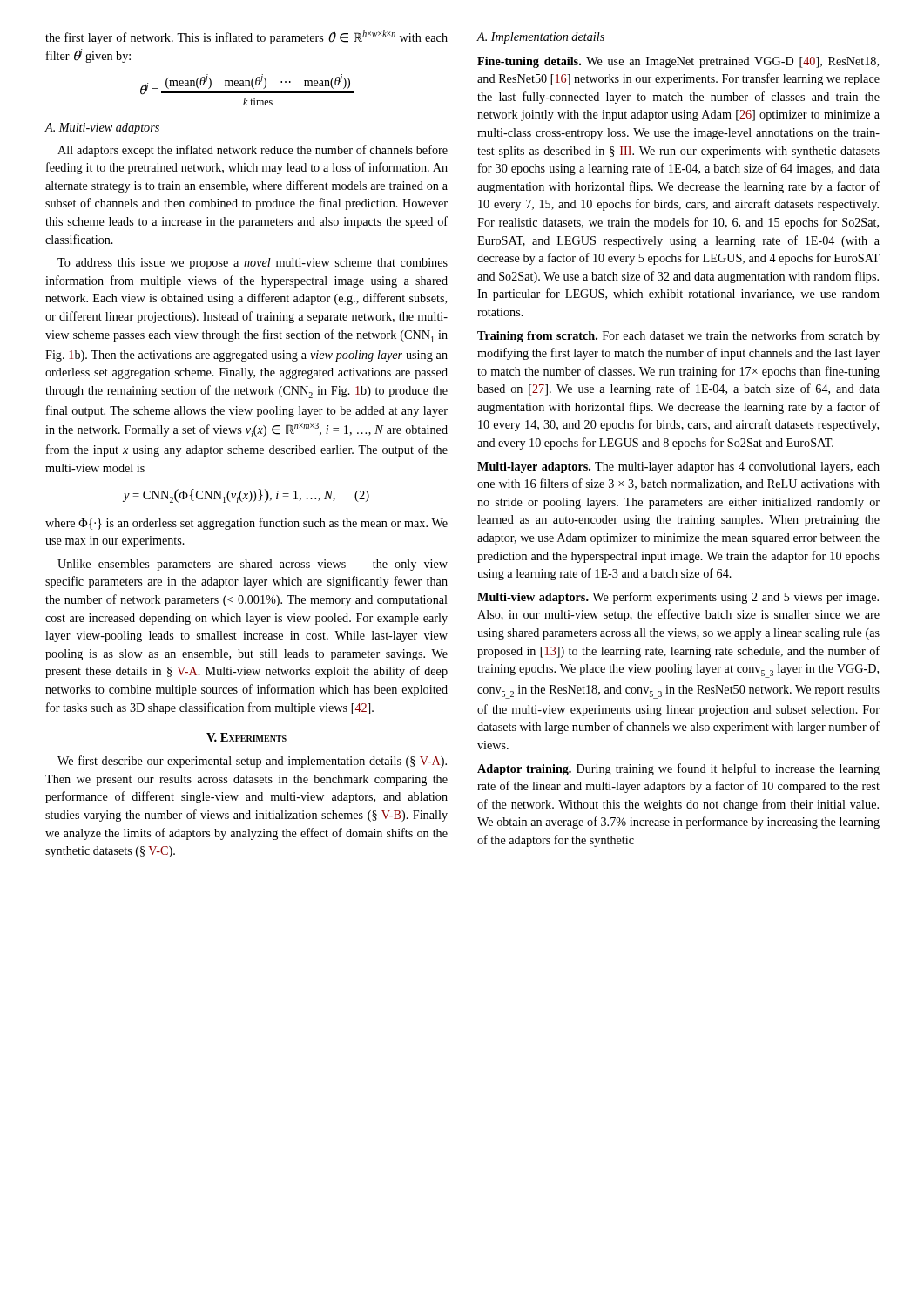The image size is (924, 1307).
Task: Locate the text block starting "where Φ{·} is"
Action: point(246,615)
